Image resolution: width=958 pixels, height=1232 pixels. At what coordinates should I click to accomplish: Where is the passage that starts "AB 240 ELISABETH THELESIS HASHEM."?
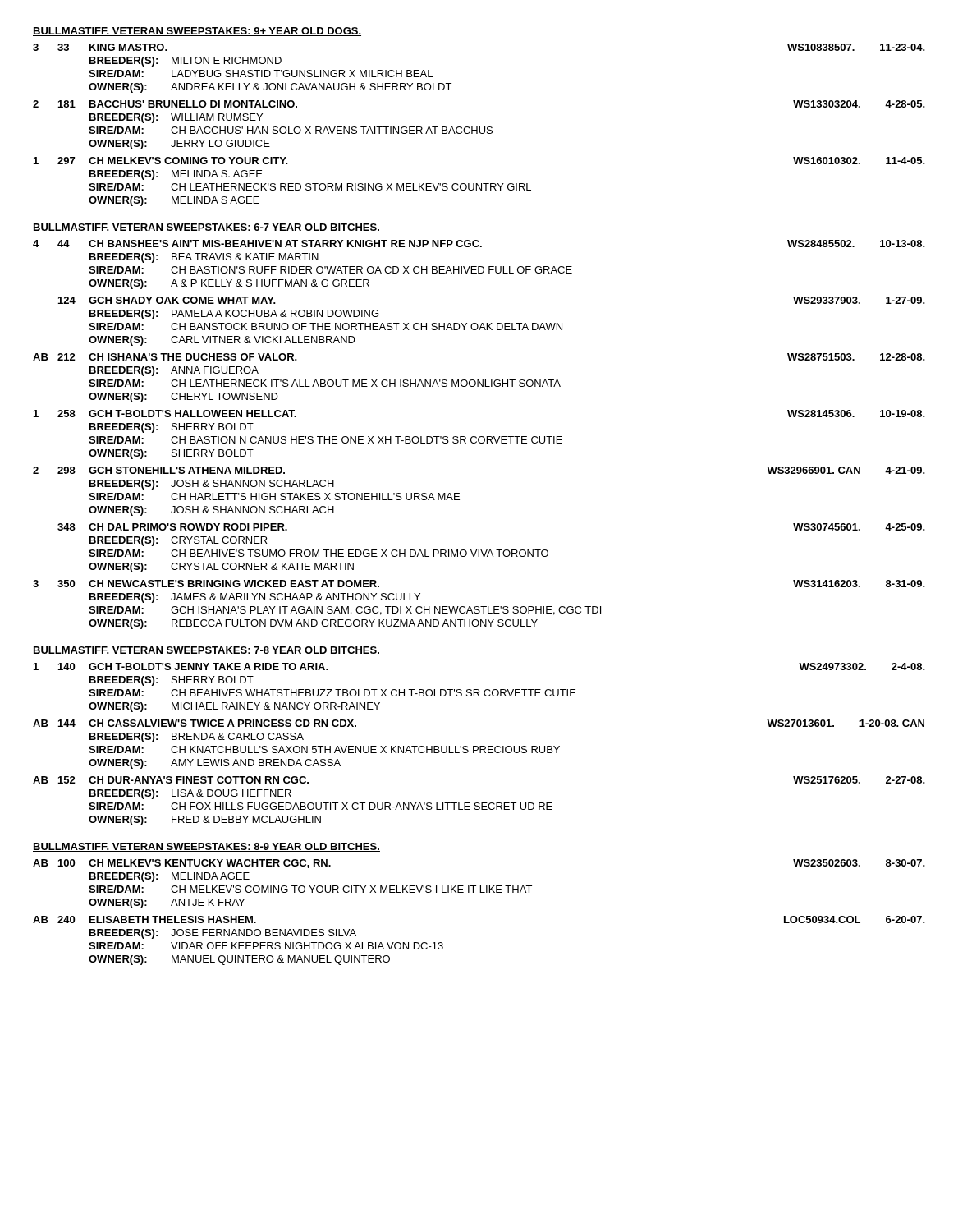(x=36, y=919)
